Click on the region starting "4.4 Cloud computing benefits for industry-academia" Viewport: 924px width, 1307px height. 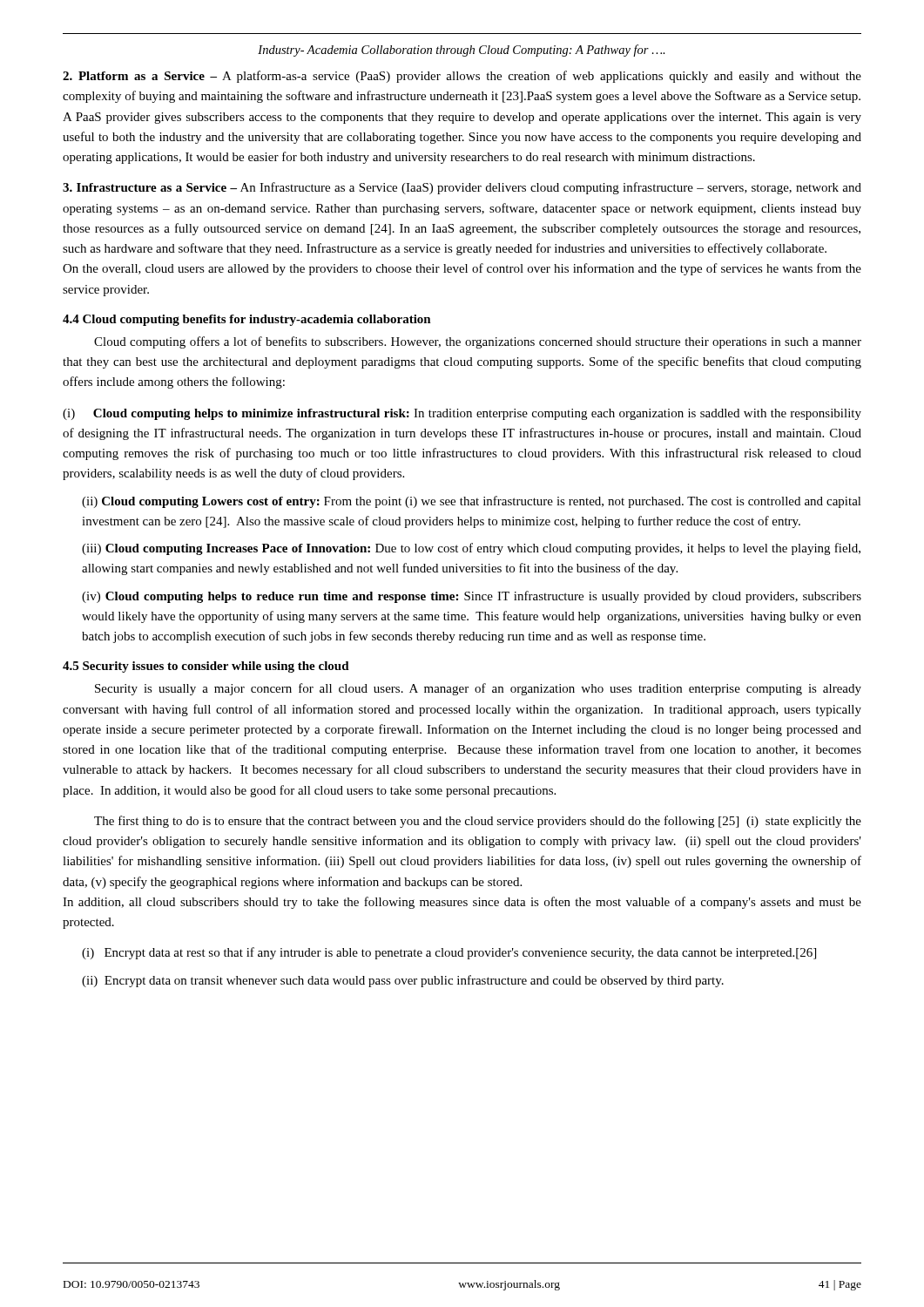coord(247,319)
